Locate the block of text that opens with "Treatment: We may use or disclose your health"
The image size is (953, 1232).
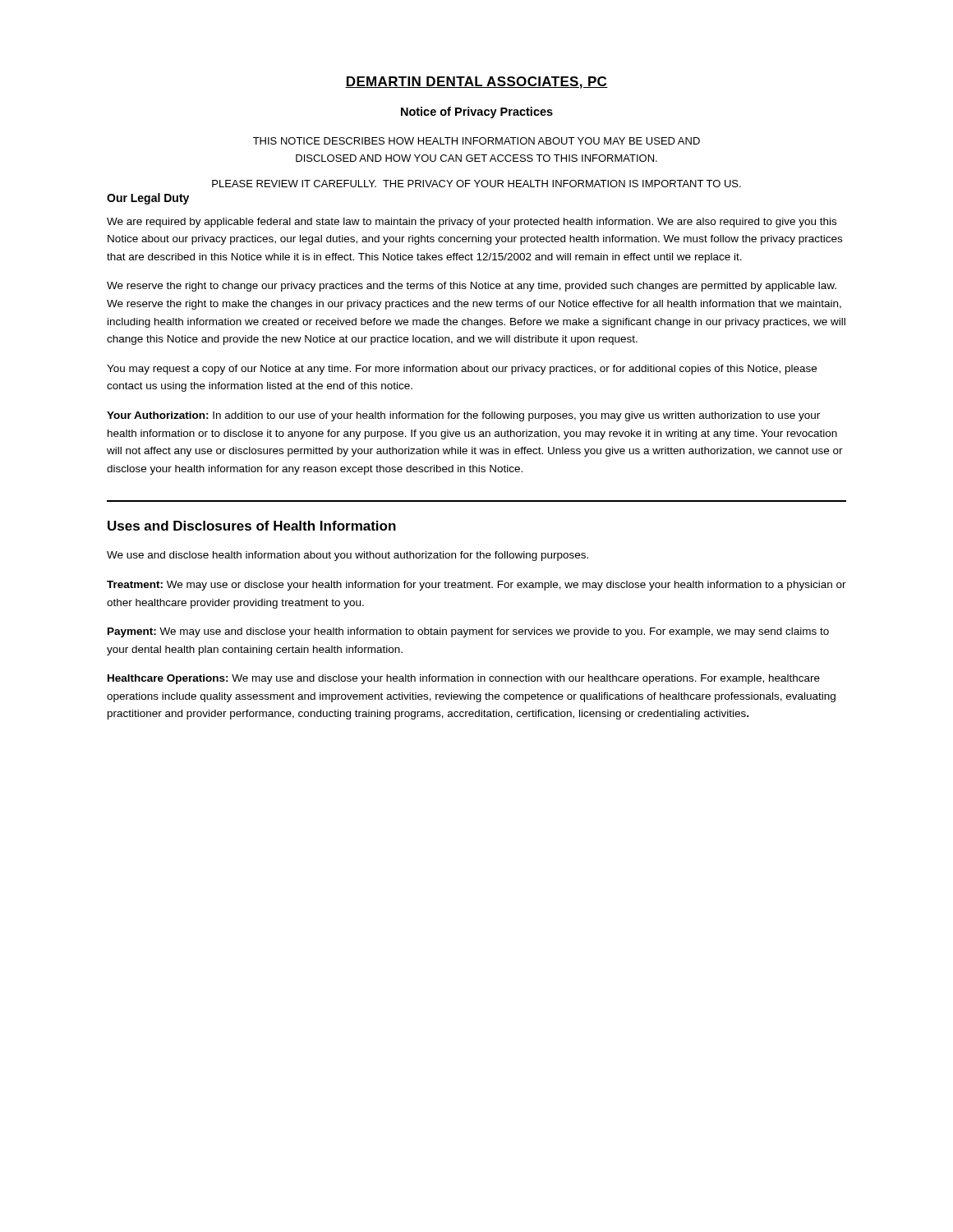pos(476,593)
